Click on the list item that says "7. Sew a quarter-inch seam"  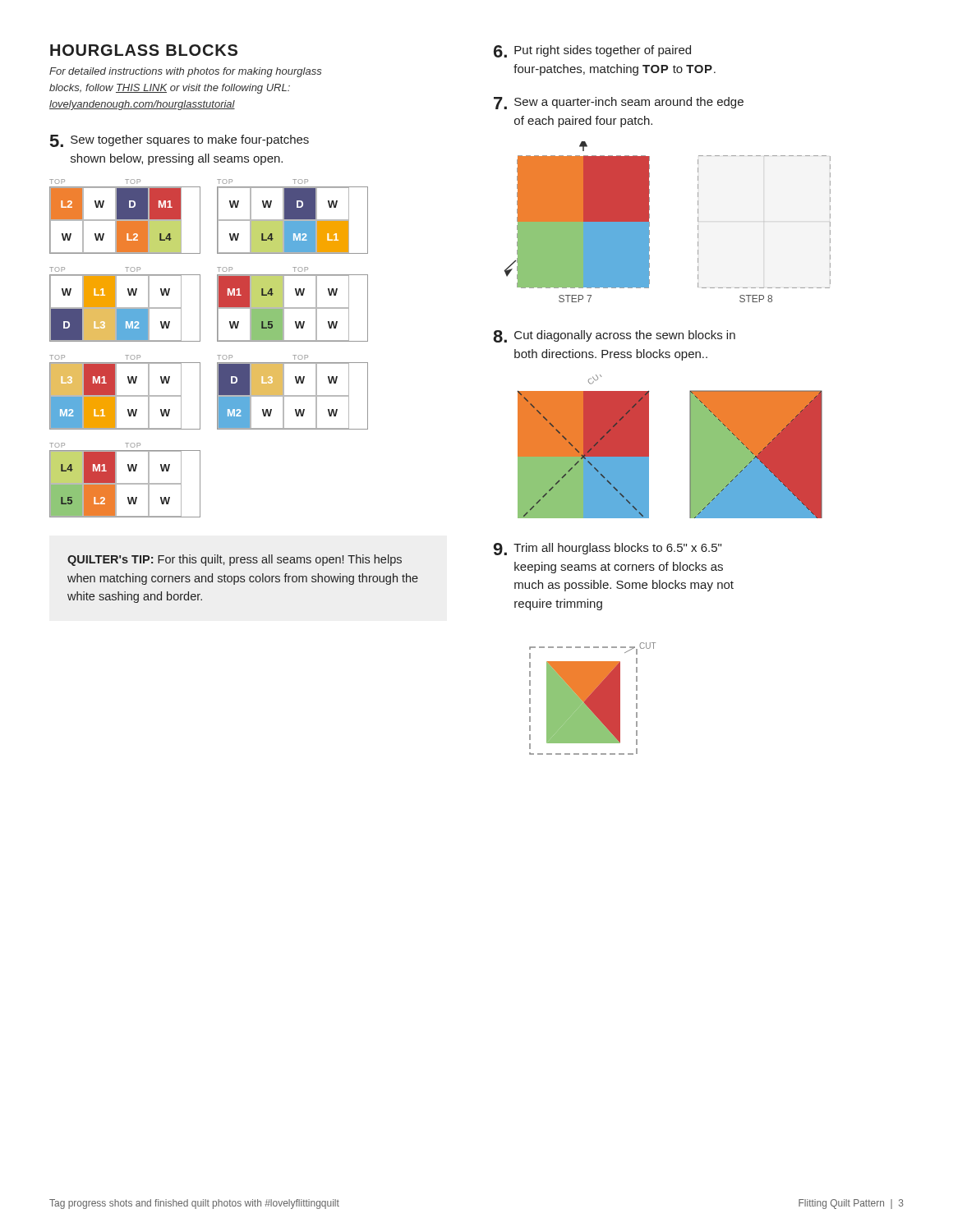click(x=618, y=111)
